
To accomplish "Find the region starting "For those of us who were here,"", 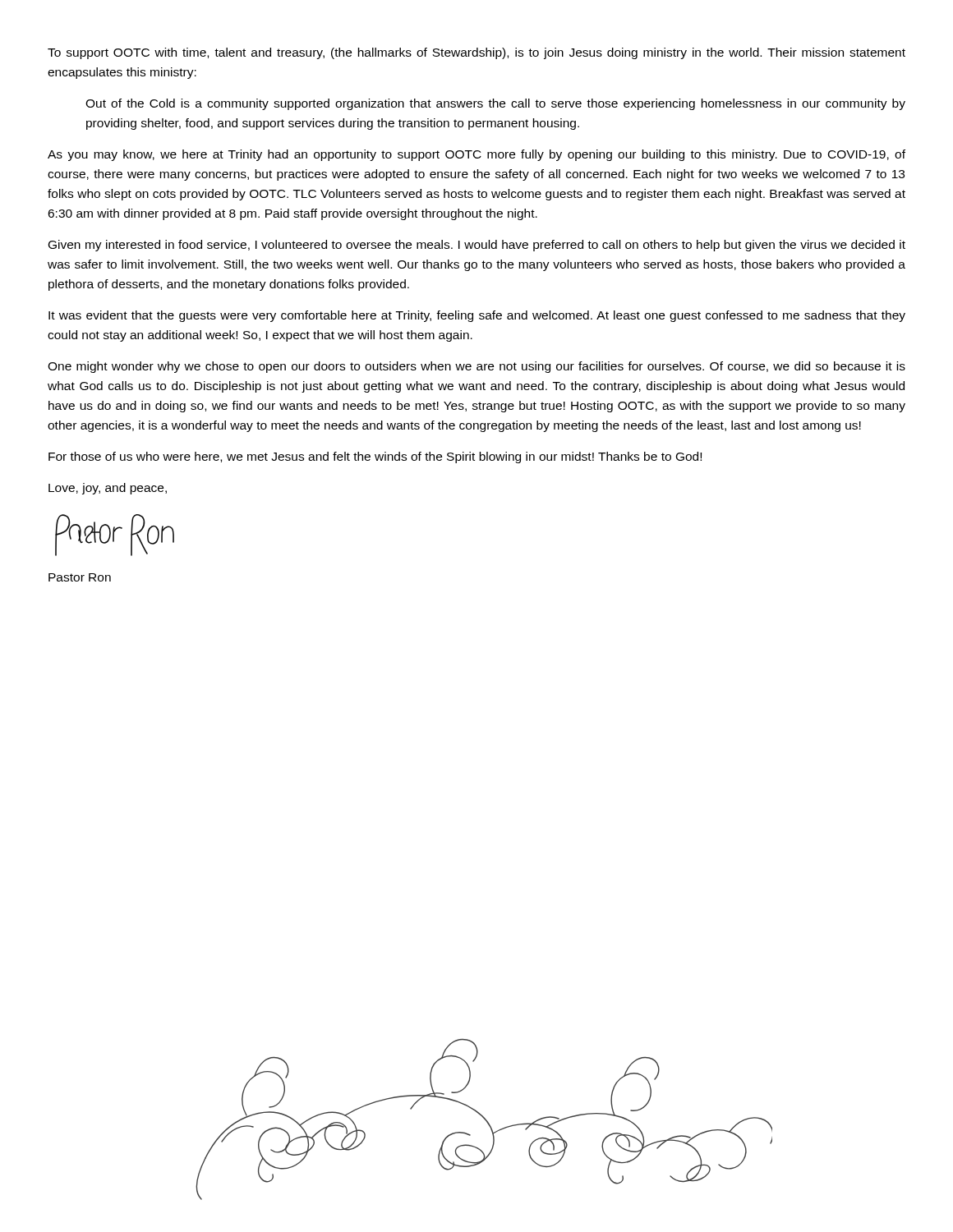I will pos(375,456).
